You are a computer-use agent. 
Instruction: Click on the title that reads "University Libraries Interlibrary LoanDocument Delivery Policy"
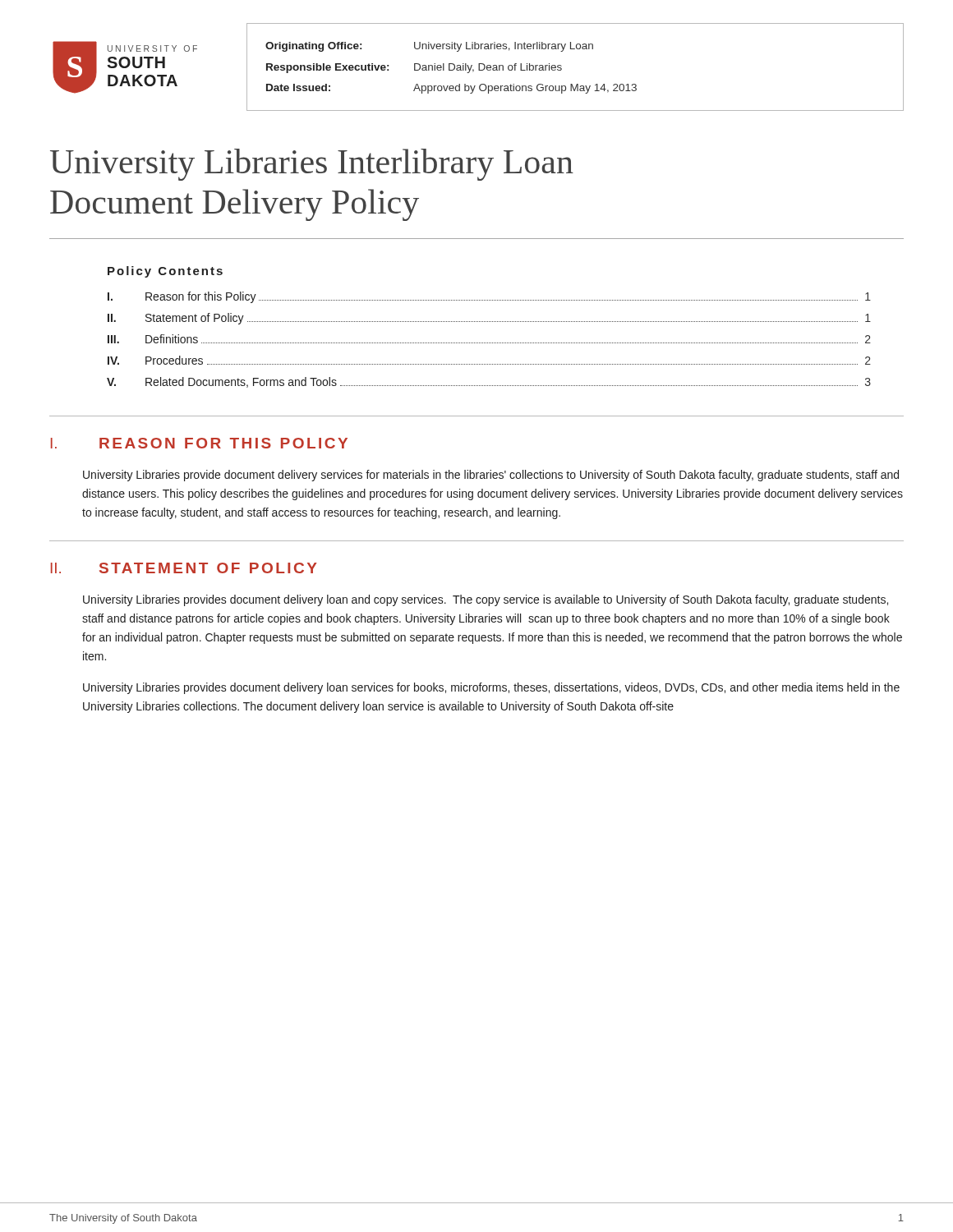(x=476, y=190)
